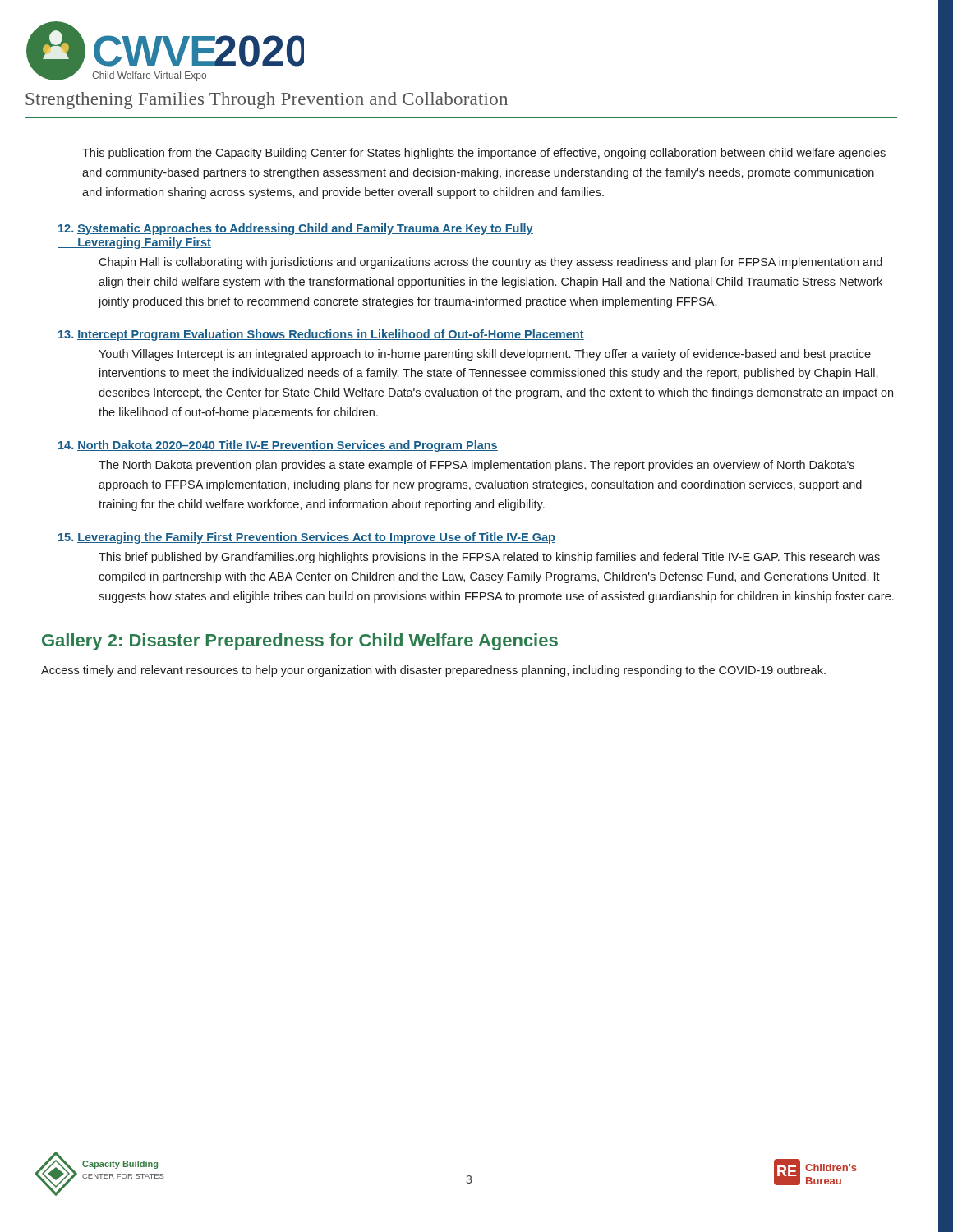The image size is (953, 1232).
Task: Locate the block starting "15. Leveraging the Family First Prevention Services"
Action: [469, 568]
